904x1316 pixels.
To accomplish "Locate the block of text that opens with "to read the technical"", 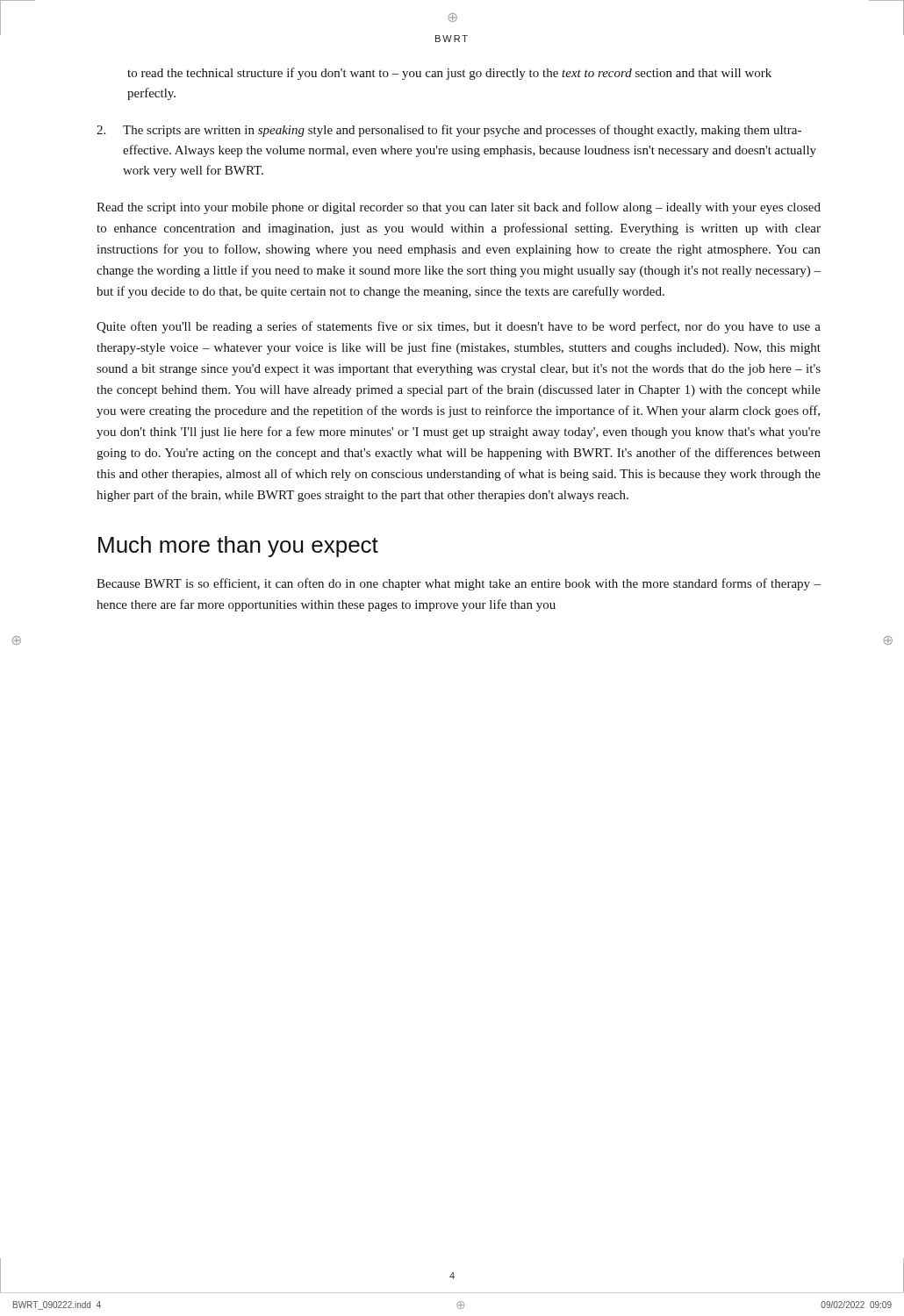I will point(450,83).
